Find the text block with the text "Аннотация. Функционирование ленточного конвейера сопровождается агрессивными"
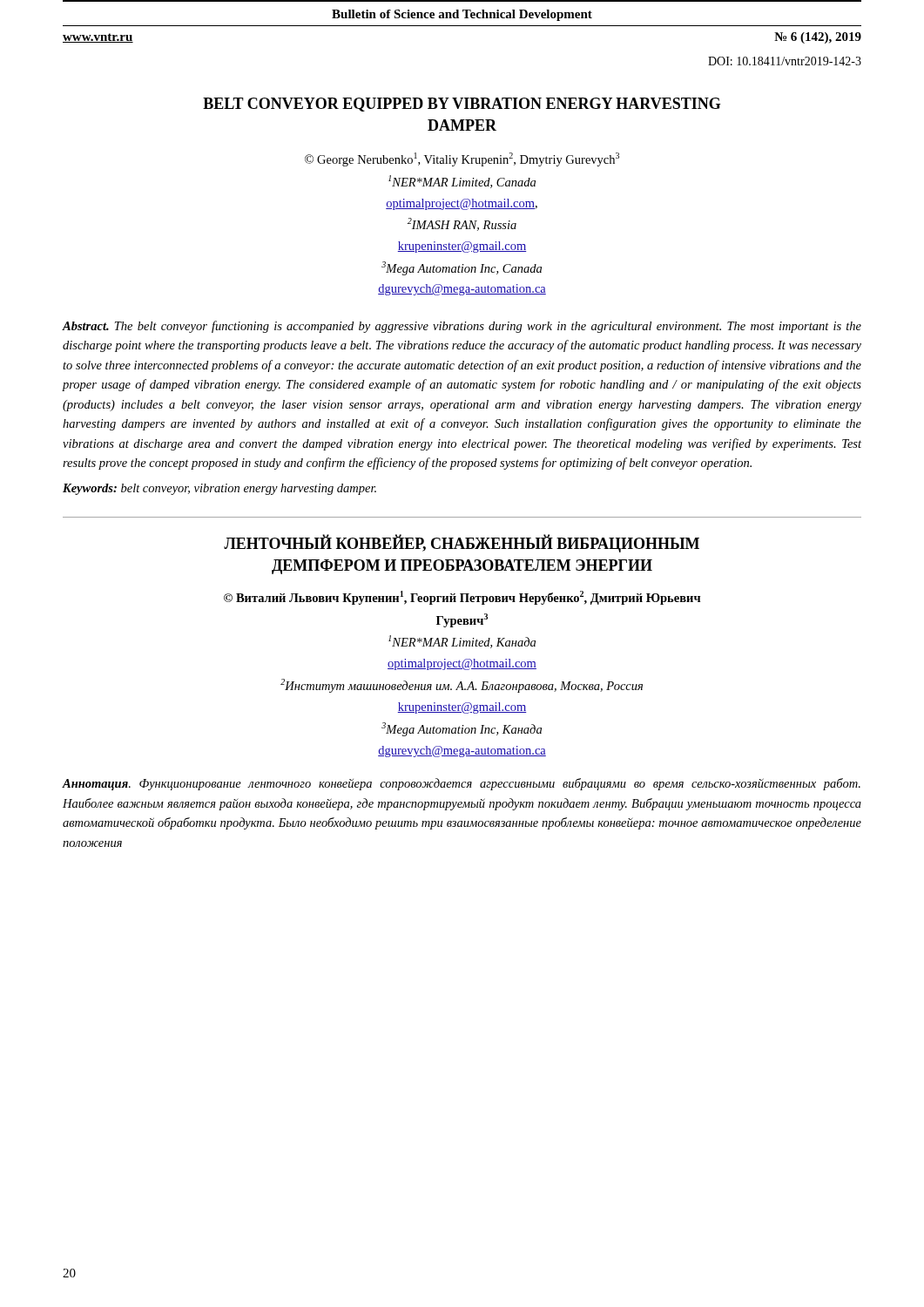 [462, 813]
